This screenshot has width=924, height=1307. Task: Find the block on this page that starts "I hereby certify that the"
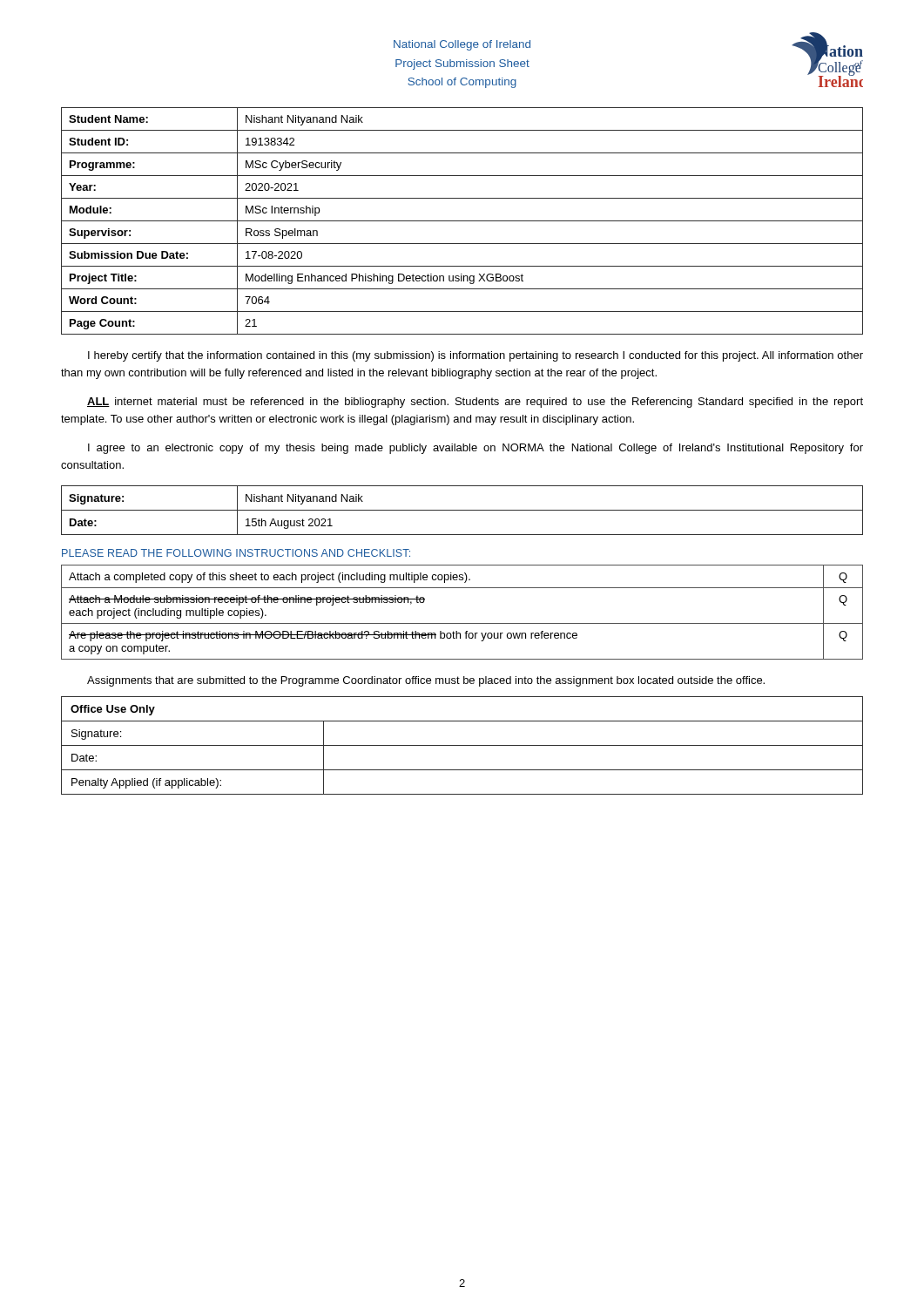tap(462, 364)
